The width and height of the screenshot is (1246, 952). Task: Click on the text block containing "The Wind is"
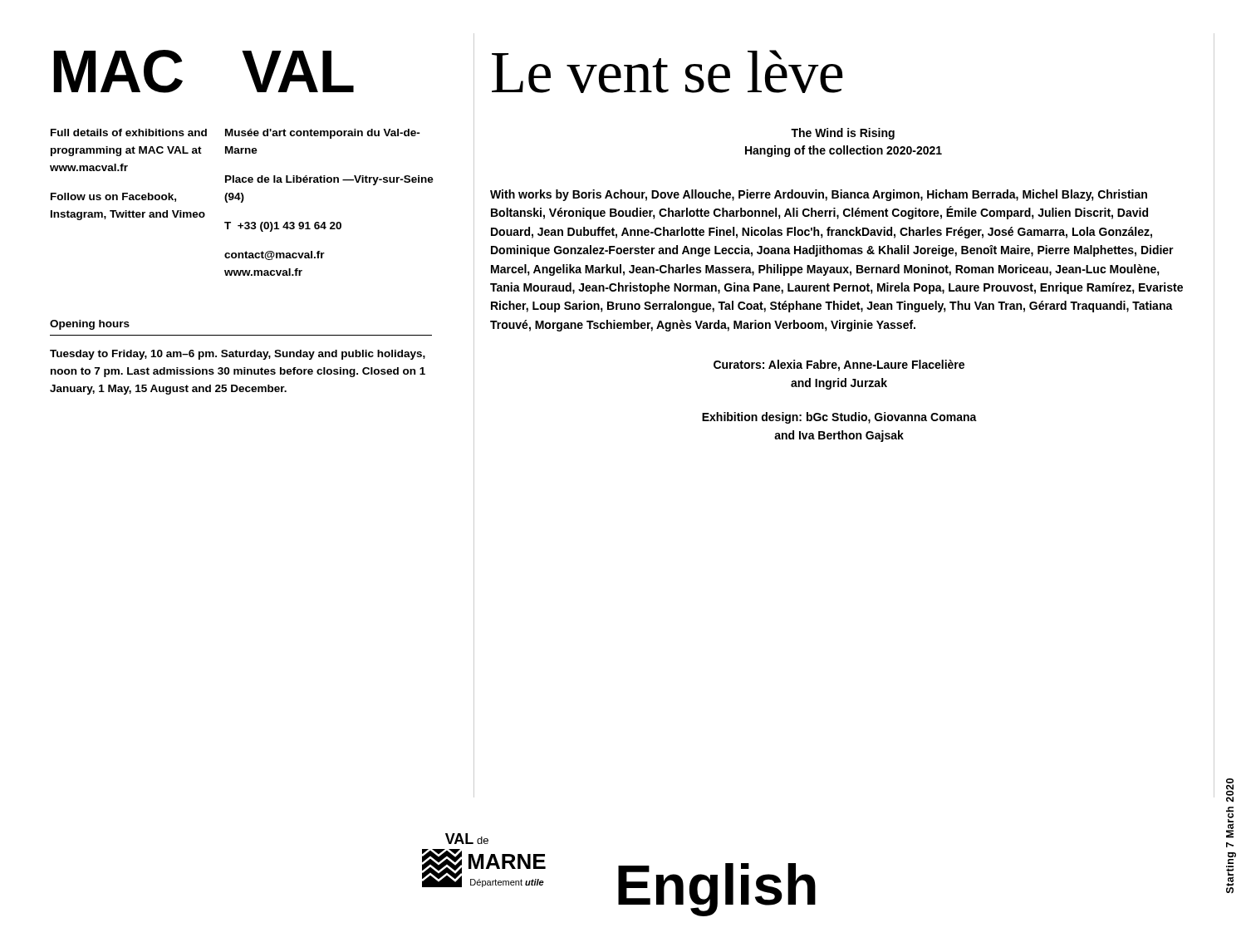(x=843, y=142)
